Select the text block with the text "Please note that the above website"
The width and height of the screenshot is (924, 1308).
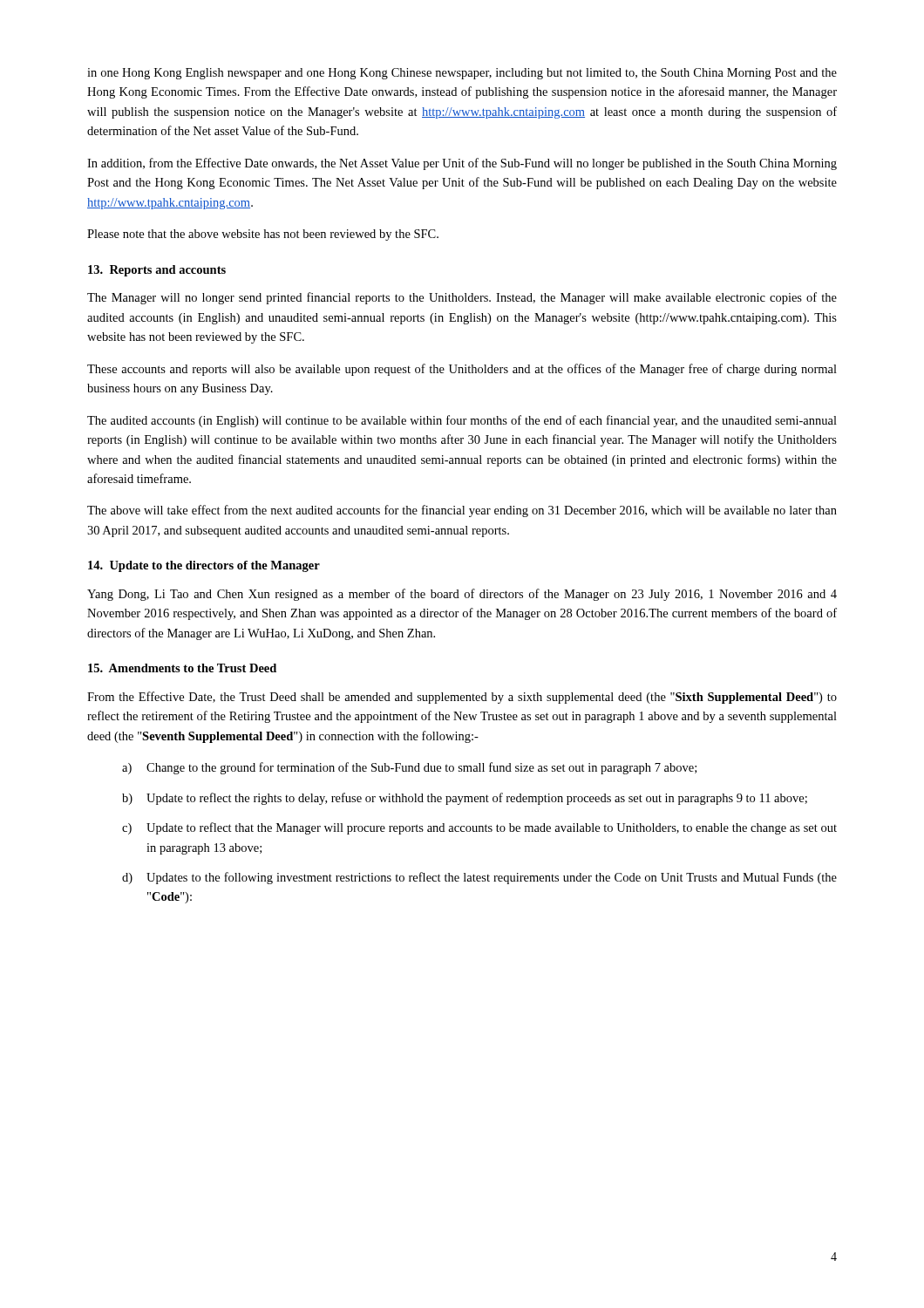click(263, 234)
